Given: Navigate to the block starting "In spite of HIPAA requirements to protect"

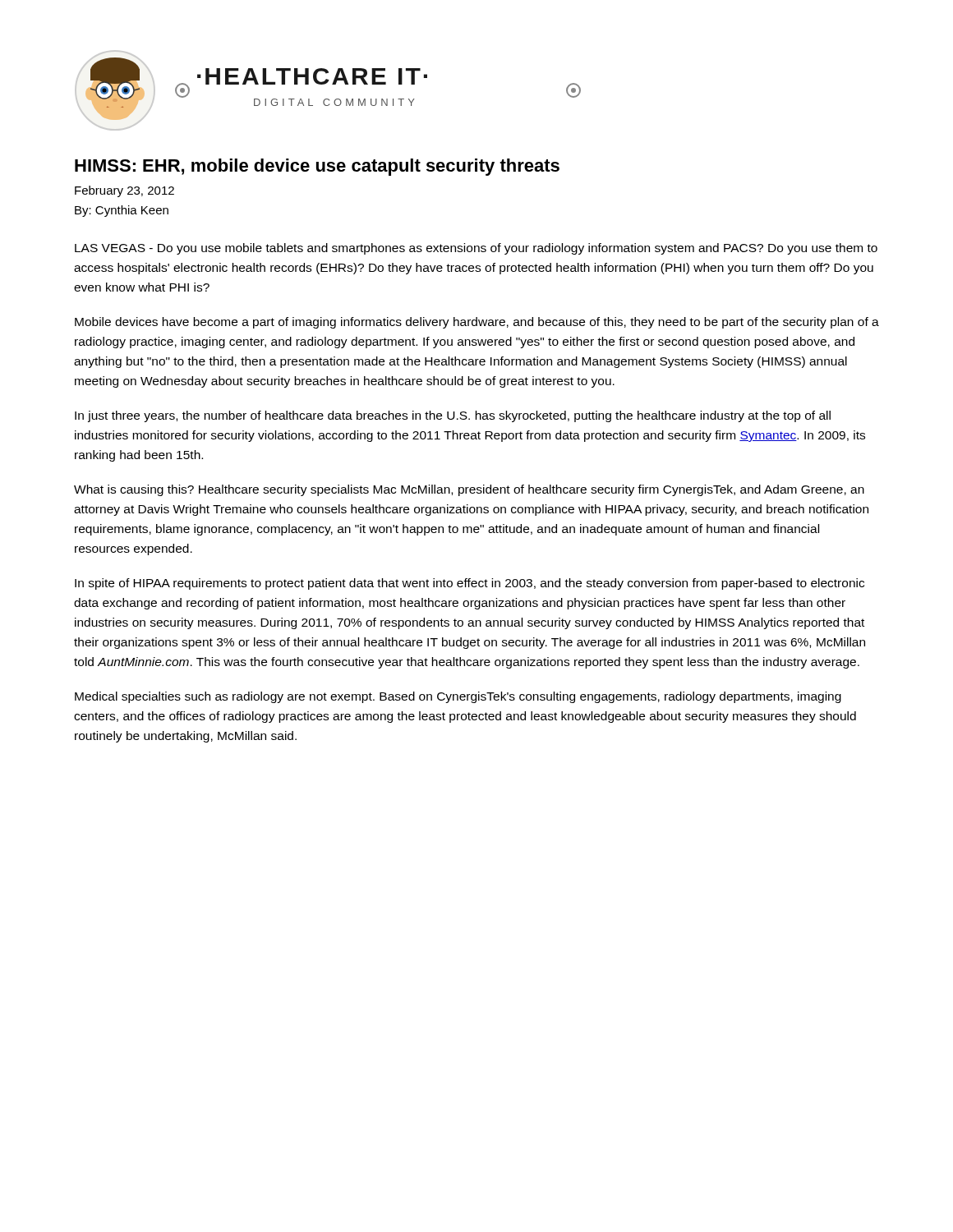Looking at the screenshot, I should pos(476,622).
